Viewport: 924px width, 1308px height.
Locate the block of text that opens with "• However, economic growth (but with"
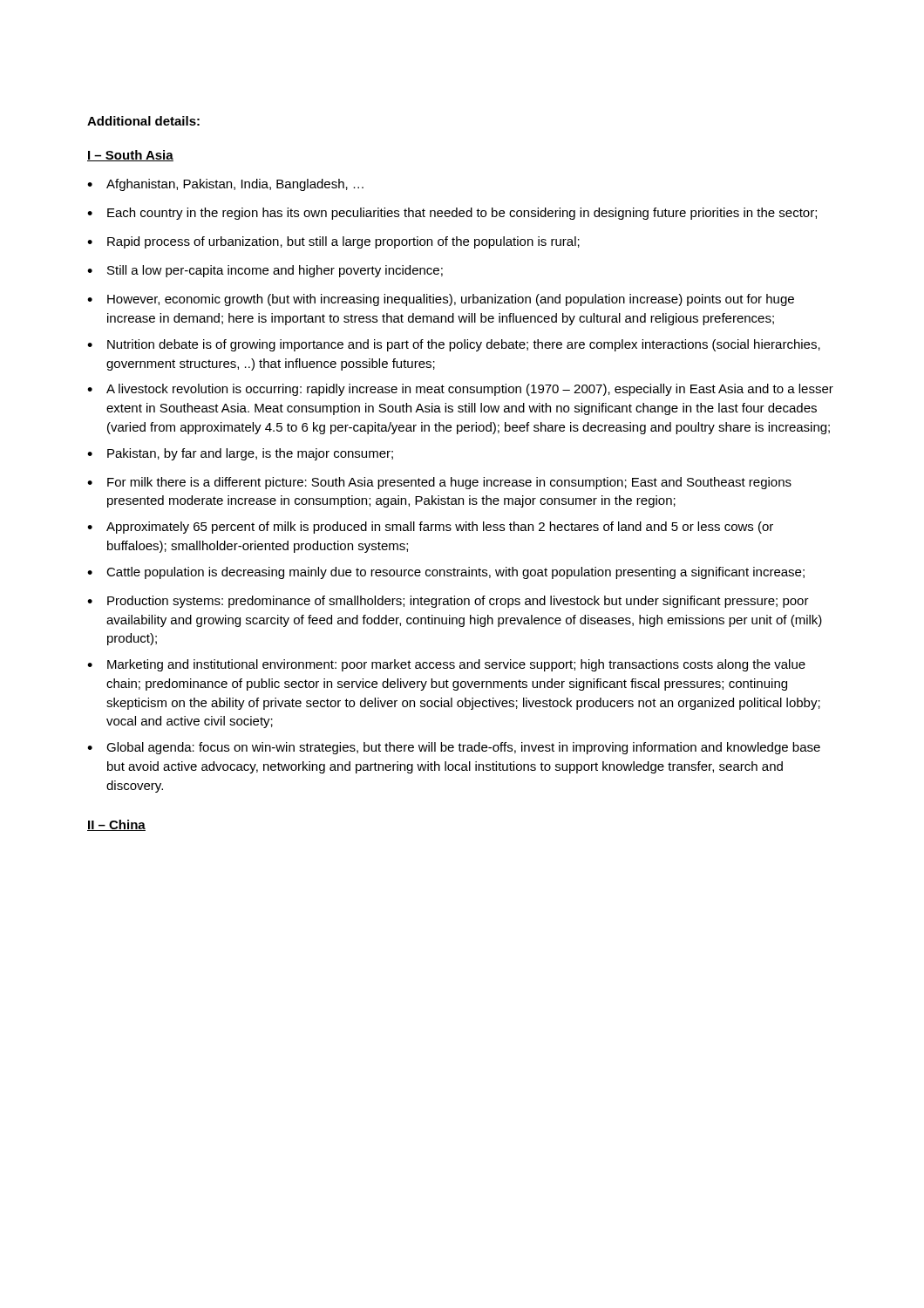pyautogui.click(x=462, y=309)
